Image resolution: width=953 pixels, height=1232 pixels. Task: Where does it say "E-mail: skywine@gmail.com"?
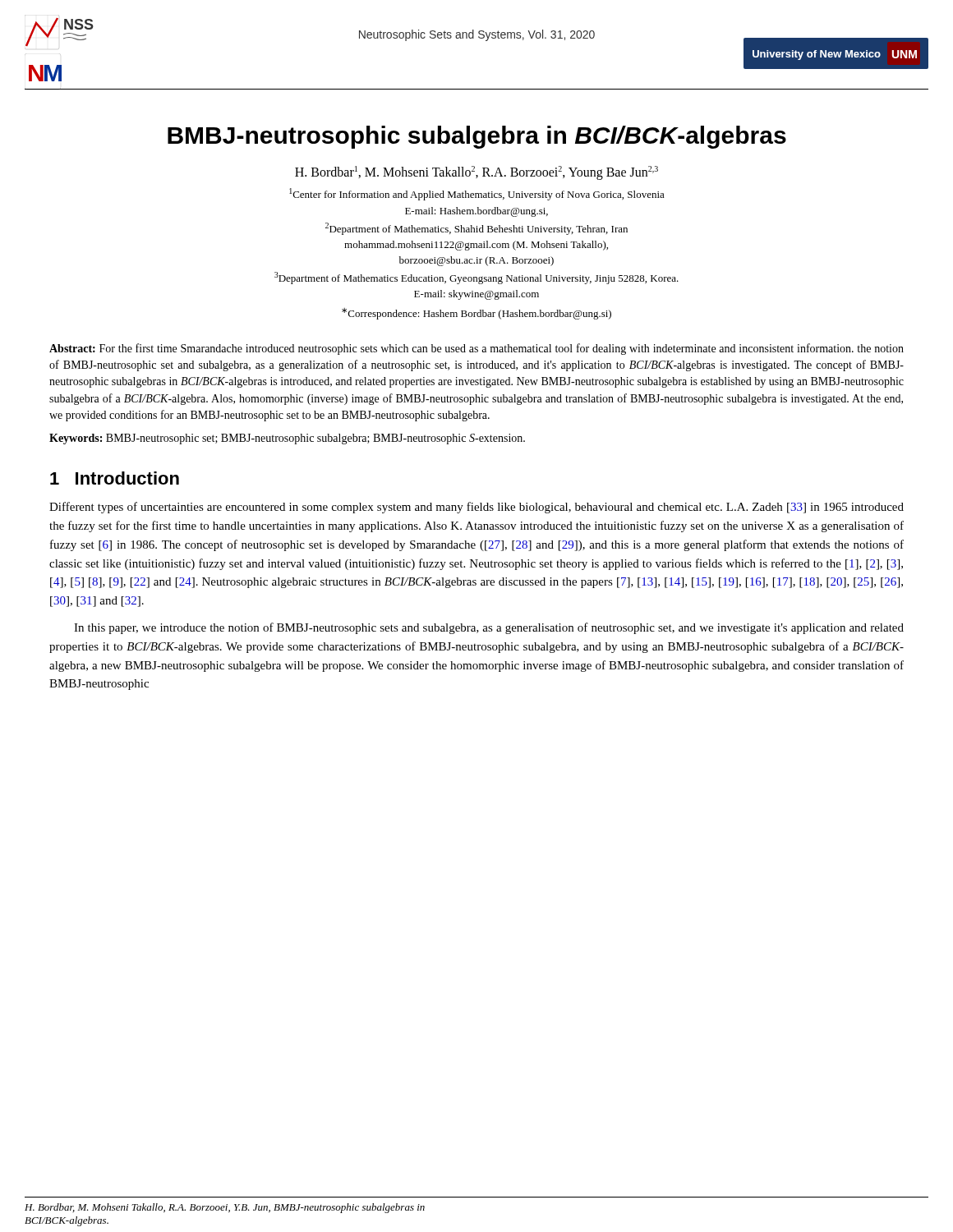476,294
